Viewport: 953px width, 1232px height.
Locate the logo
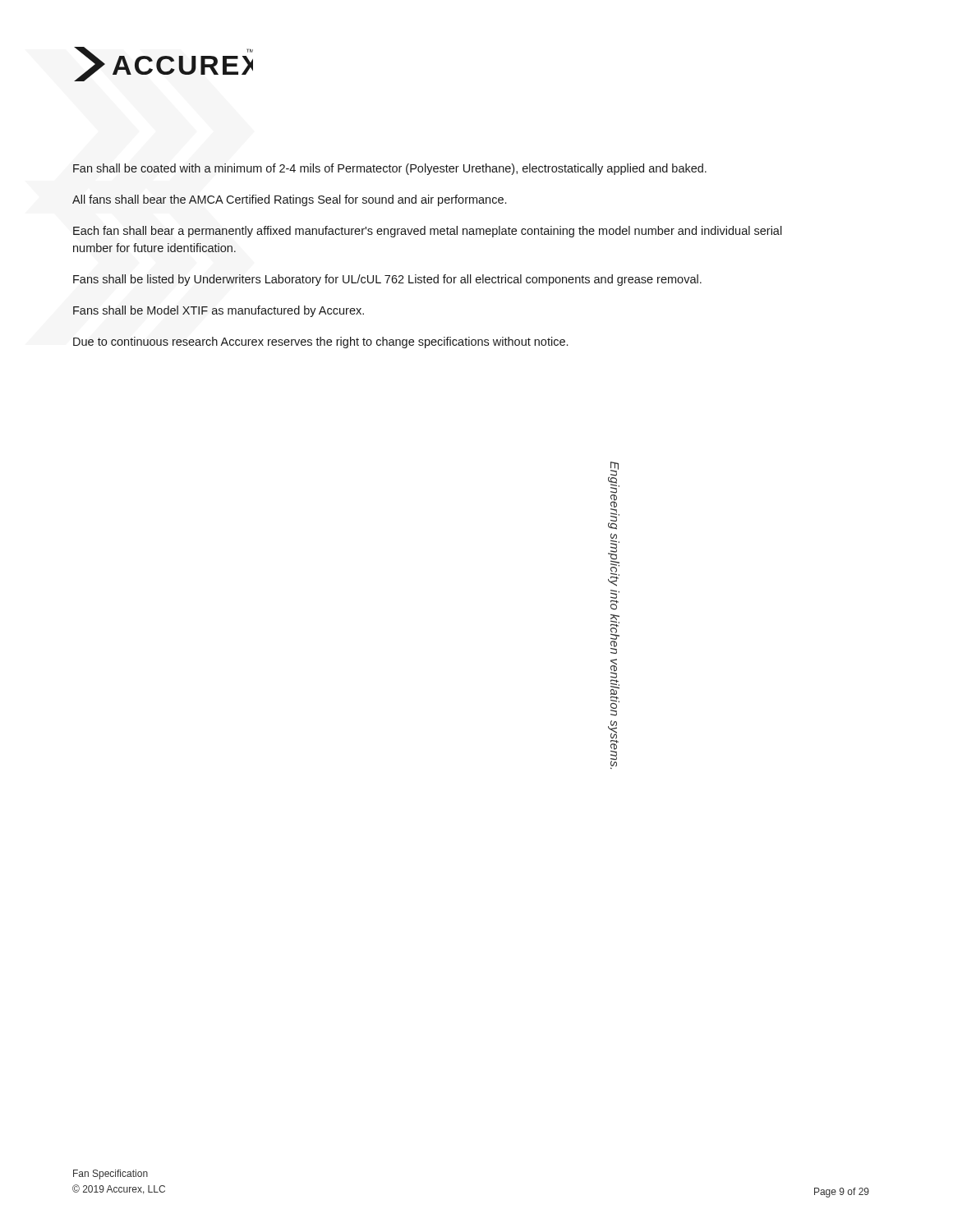163,66
